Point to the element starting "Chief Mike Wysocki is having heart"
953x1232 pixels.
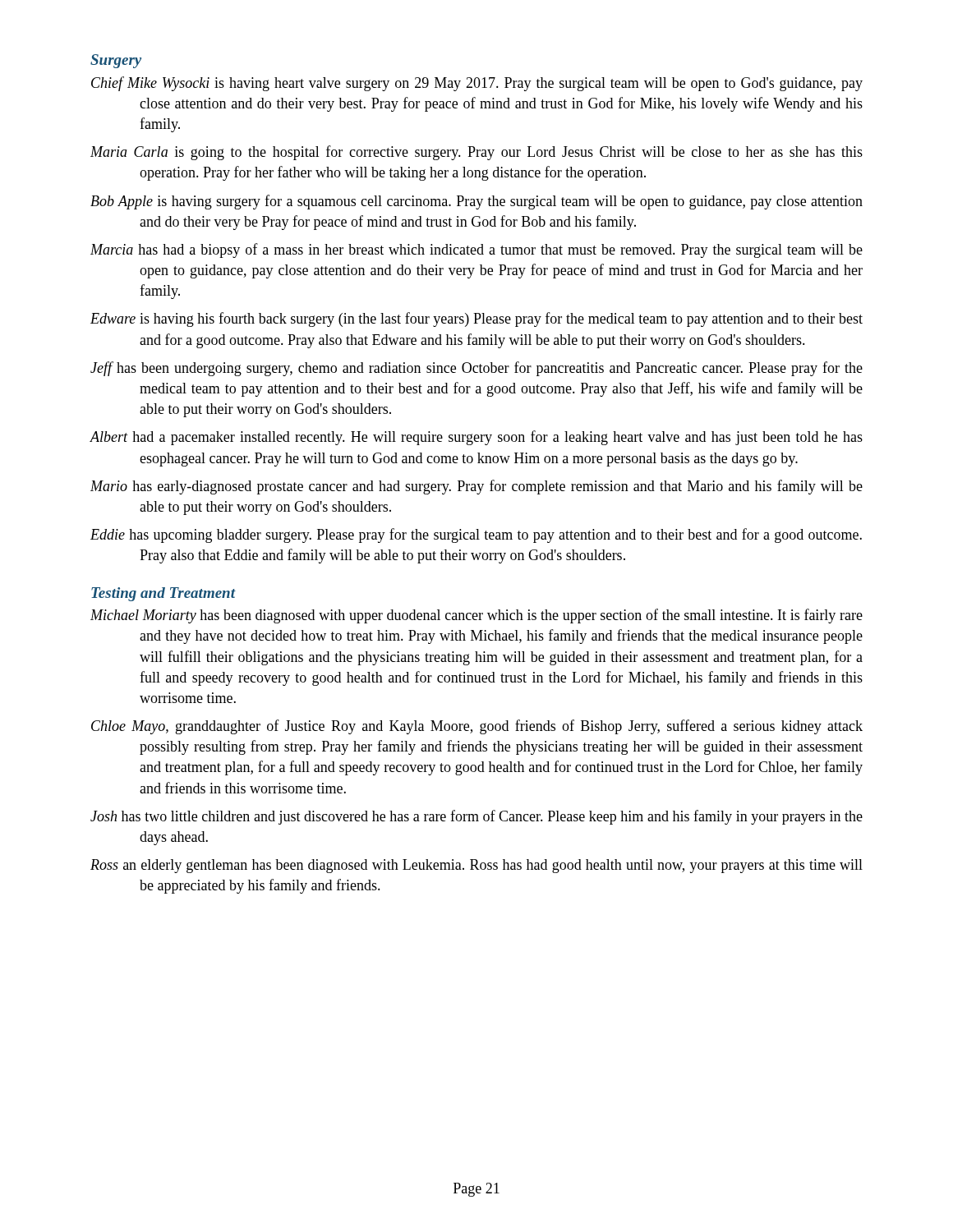(x=476, y=103)
